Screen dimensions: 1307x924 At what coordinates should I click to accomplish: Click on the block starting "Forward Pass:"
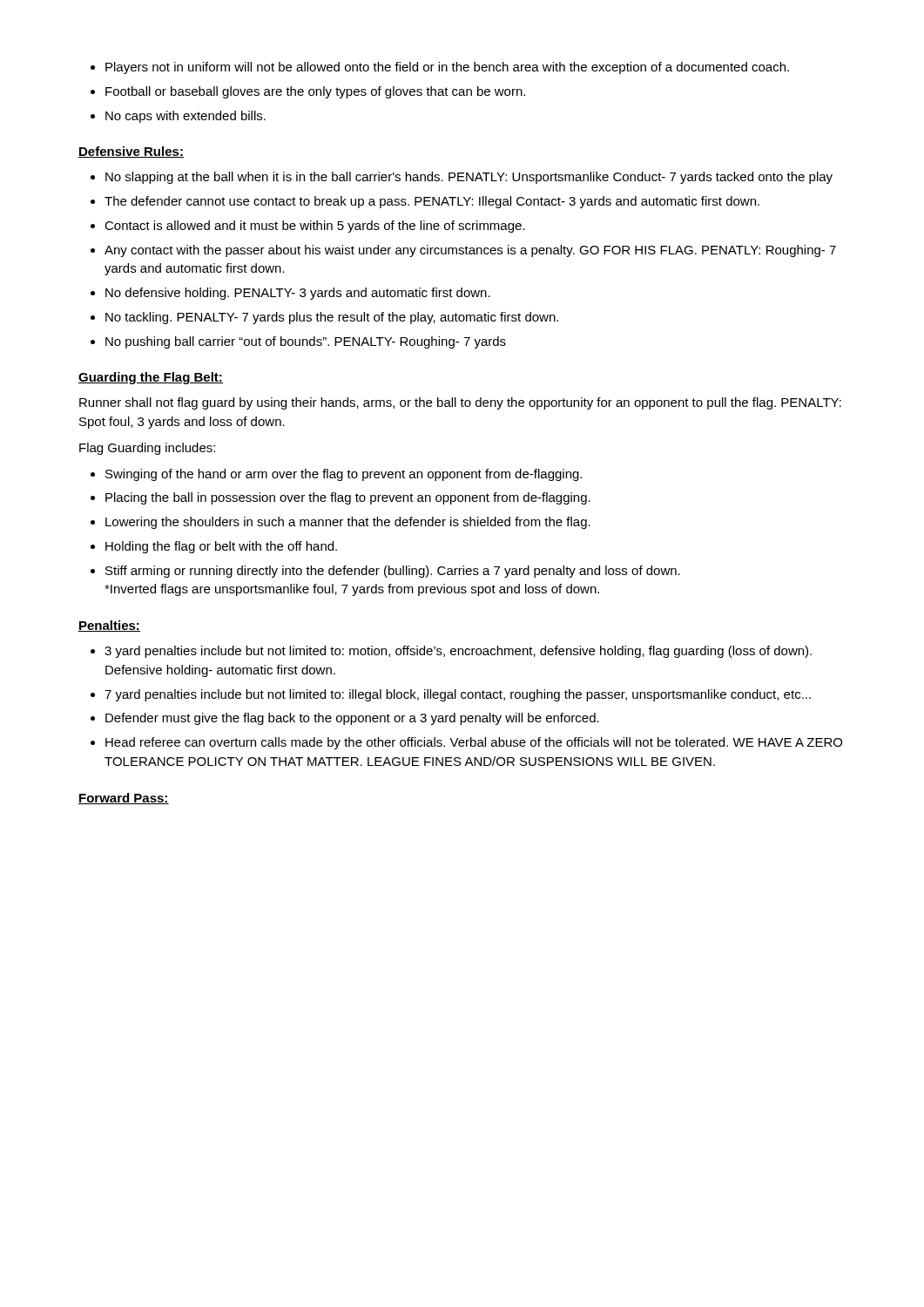(x=123, y=797)
